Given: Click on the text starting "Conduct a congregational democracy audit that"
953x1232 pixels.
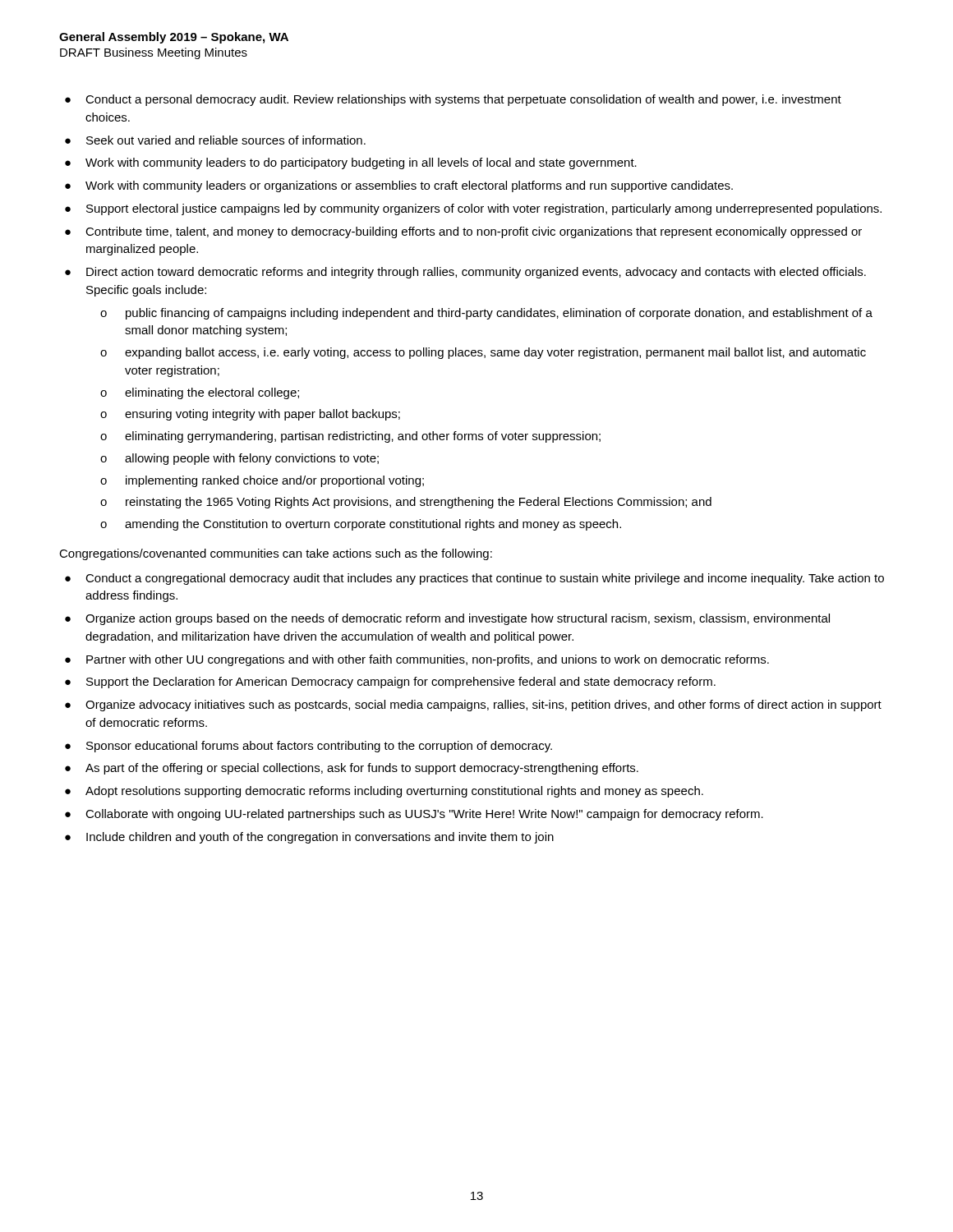Looking at the screenshot, I should point(485,586).
